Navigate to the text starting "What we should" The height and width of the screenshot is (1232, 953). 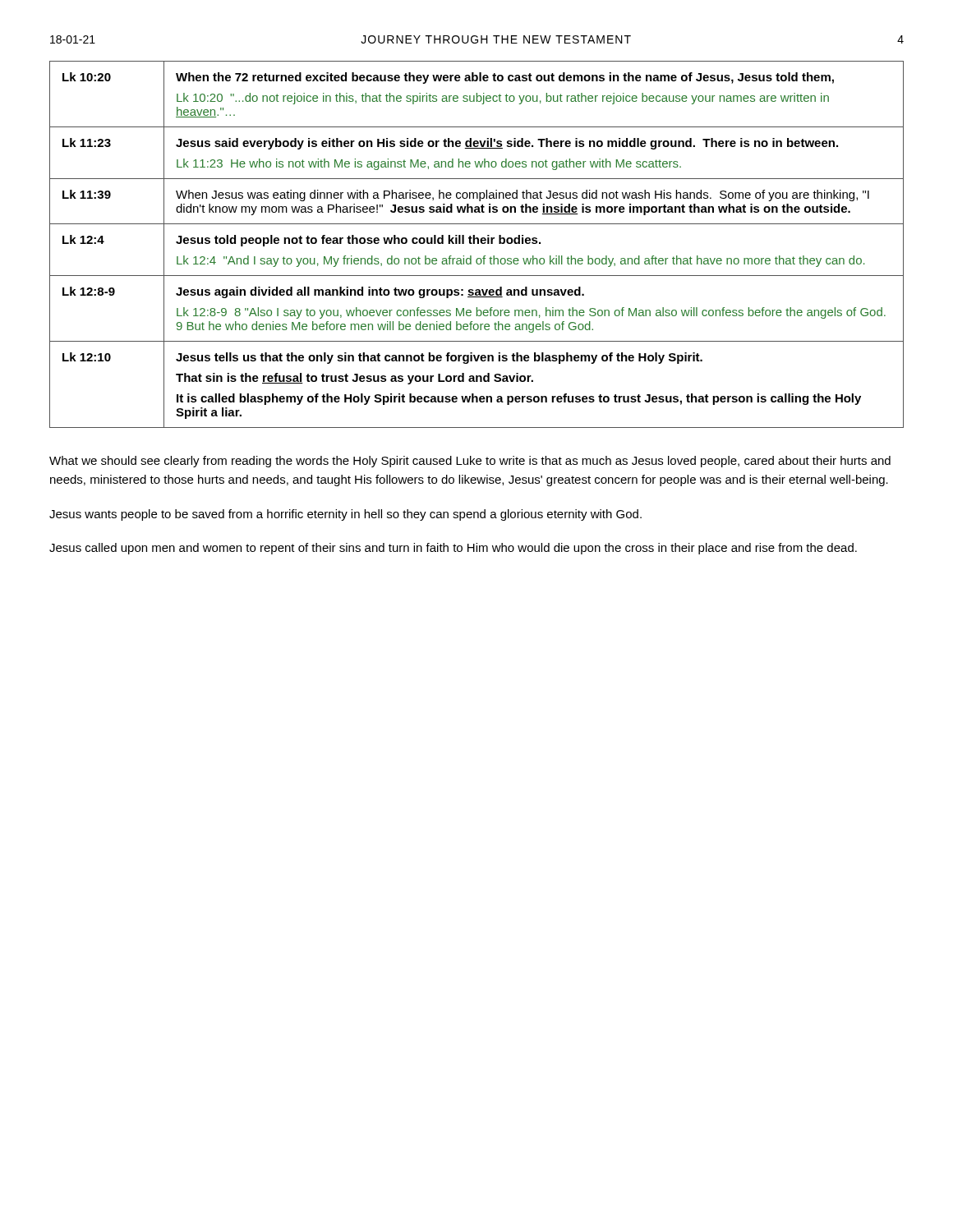[x=470, y=470]
